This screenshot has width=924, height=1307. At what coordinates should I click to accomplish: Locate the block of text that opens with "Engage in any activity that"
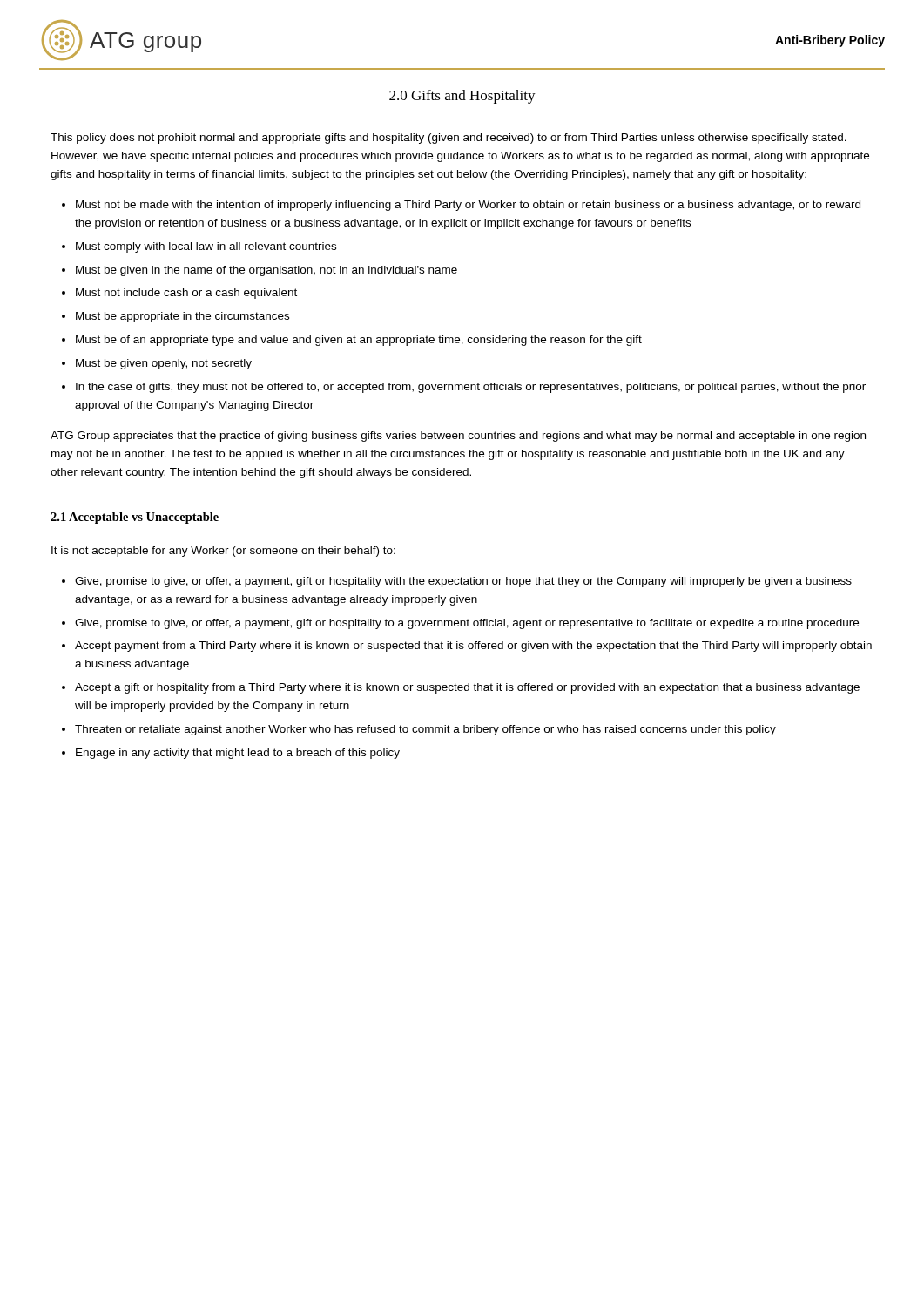click(237, 752)
